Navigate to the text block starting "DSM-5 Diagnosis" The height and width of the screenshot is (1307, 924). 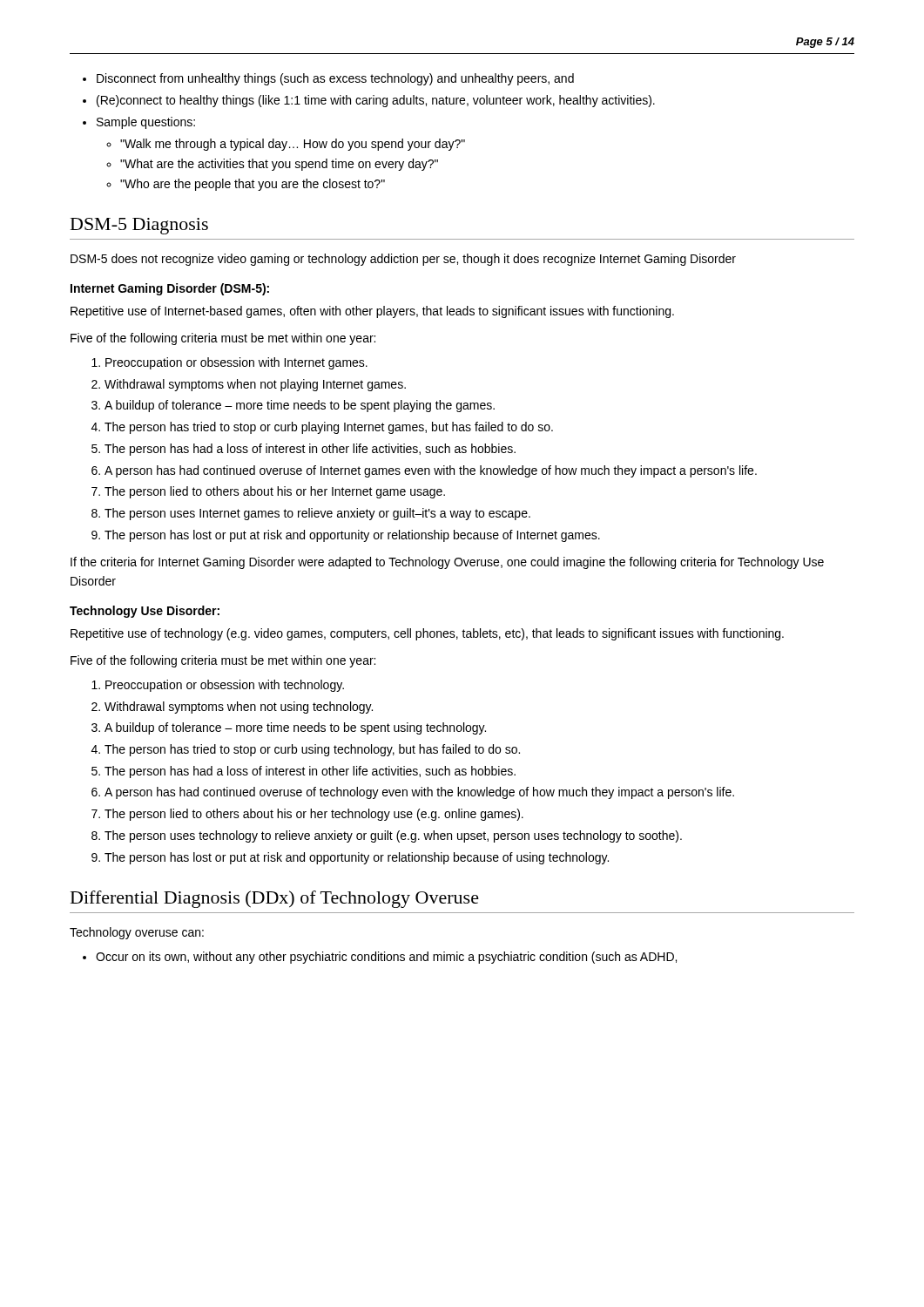coord(139,226)
